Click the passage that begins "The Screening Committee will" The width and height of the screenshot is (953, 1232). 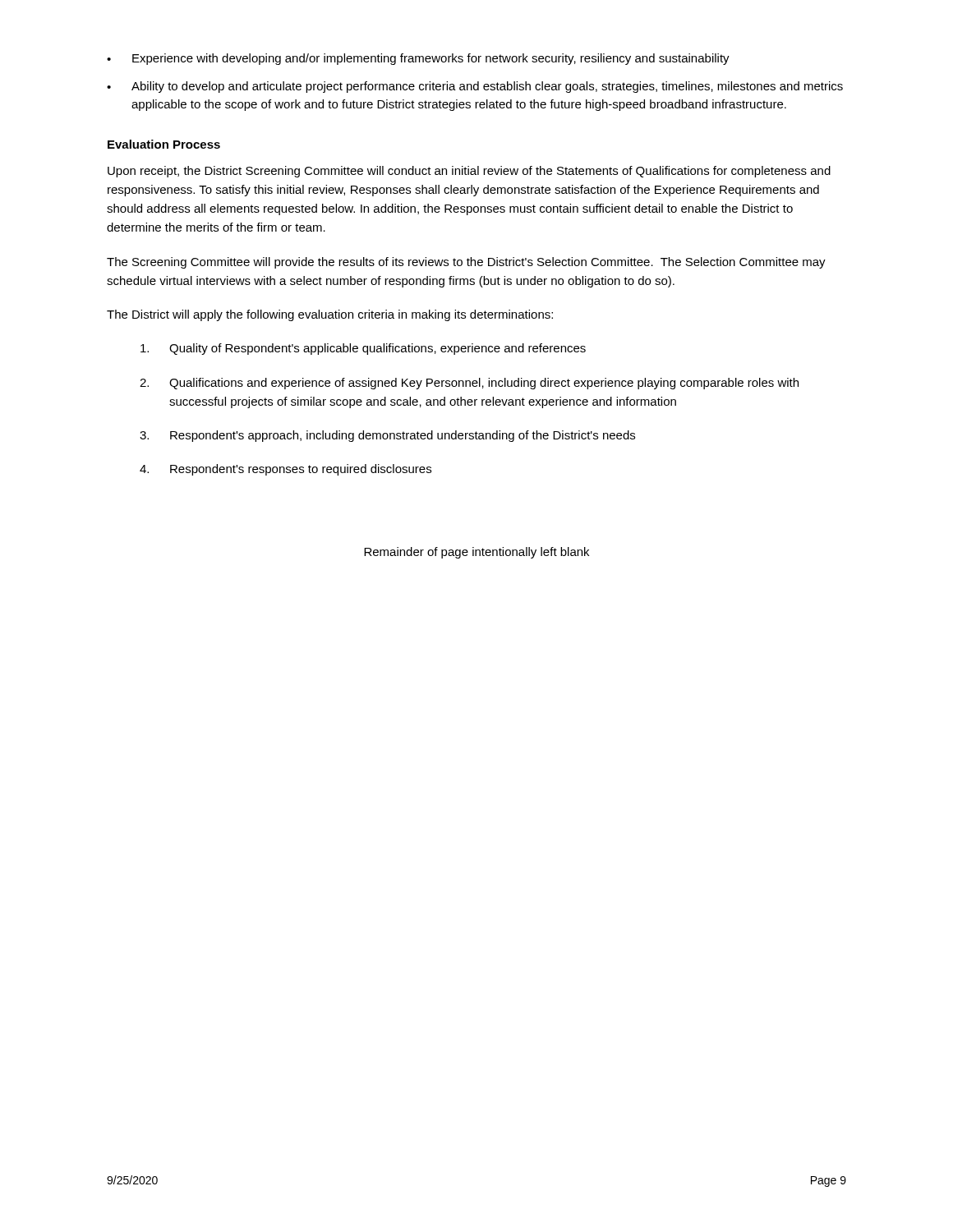click(x=466, y=271)
